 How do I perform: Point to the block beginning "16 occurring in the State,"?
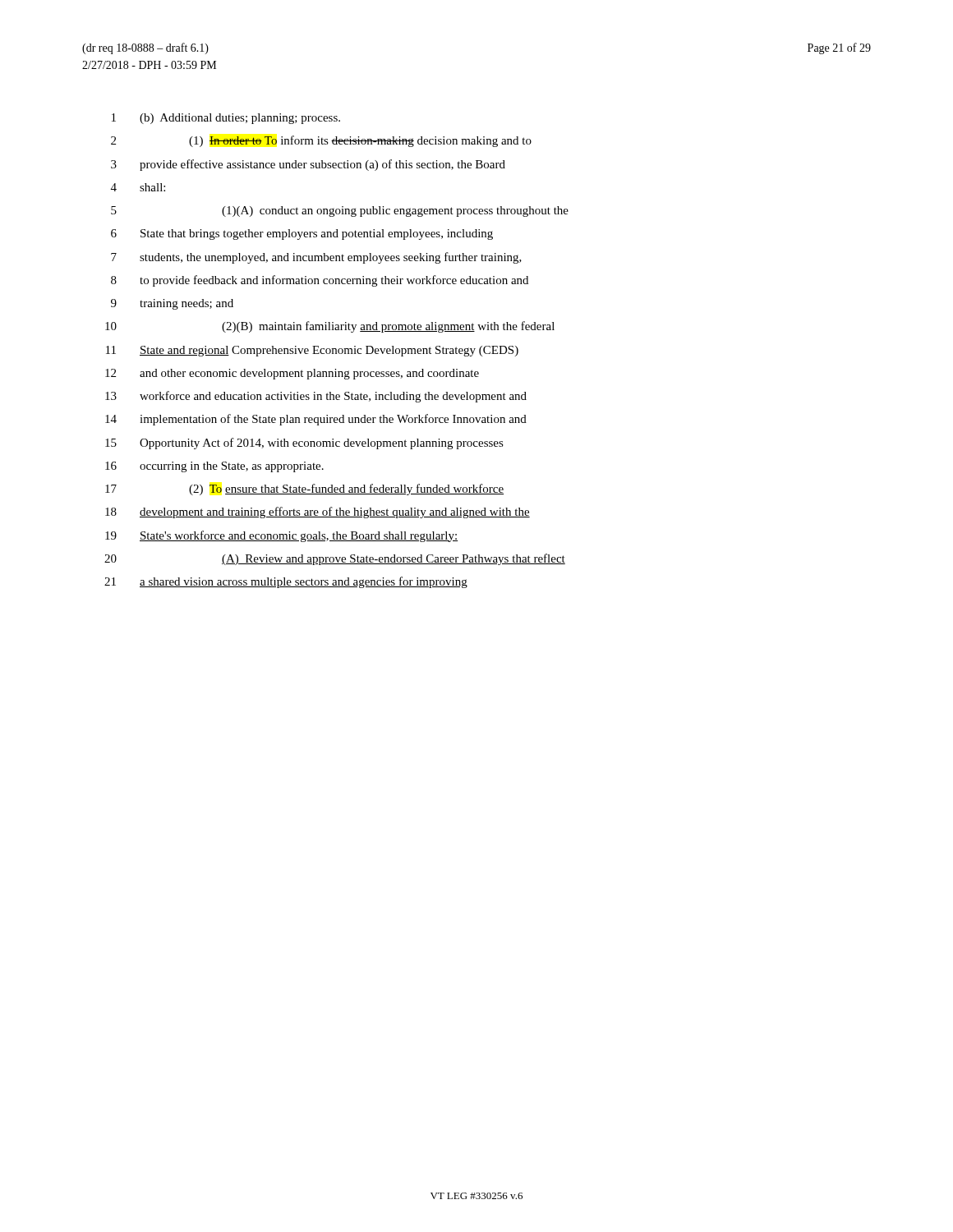(214, 467)
